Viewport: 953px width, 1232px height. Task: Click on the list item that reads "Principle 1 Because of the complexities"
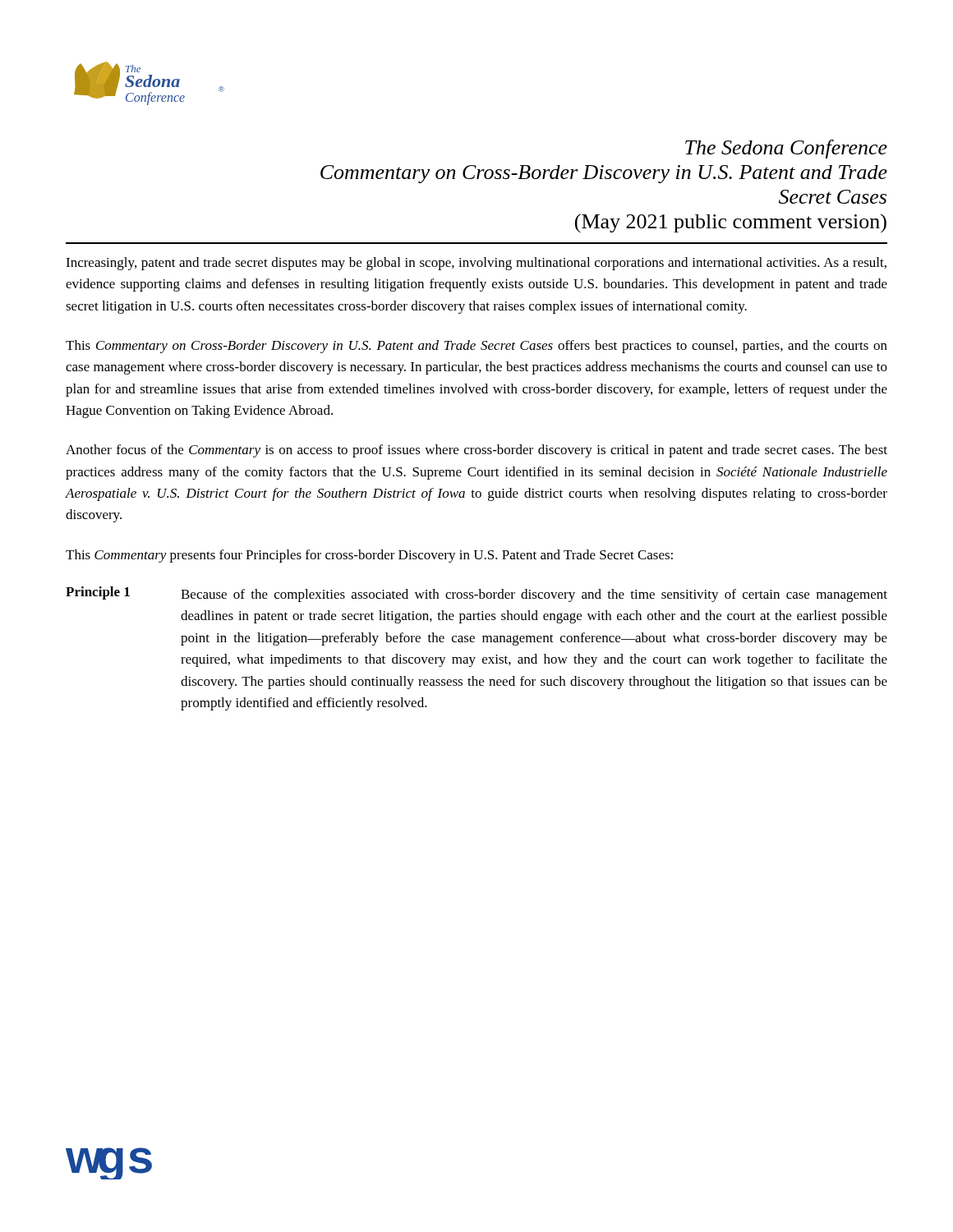point(476,649)
